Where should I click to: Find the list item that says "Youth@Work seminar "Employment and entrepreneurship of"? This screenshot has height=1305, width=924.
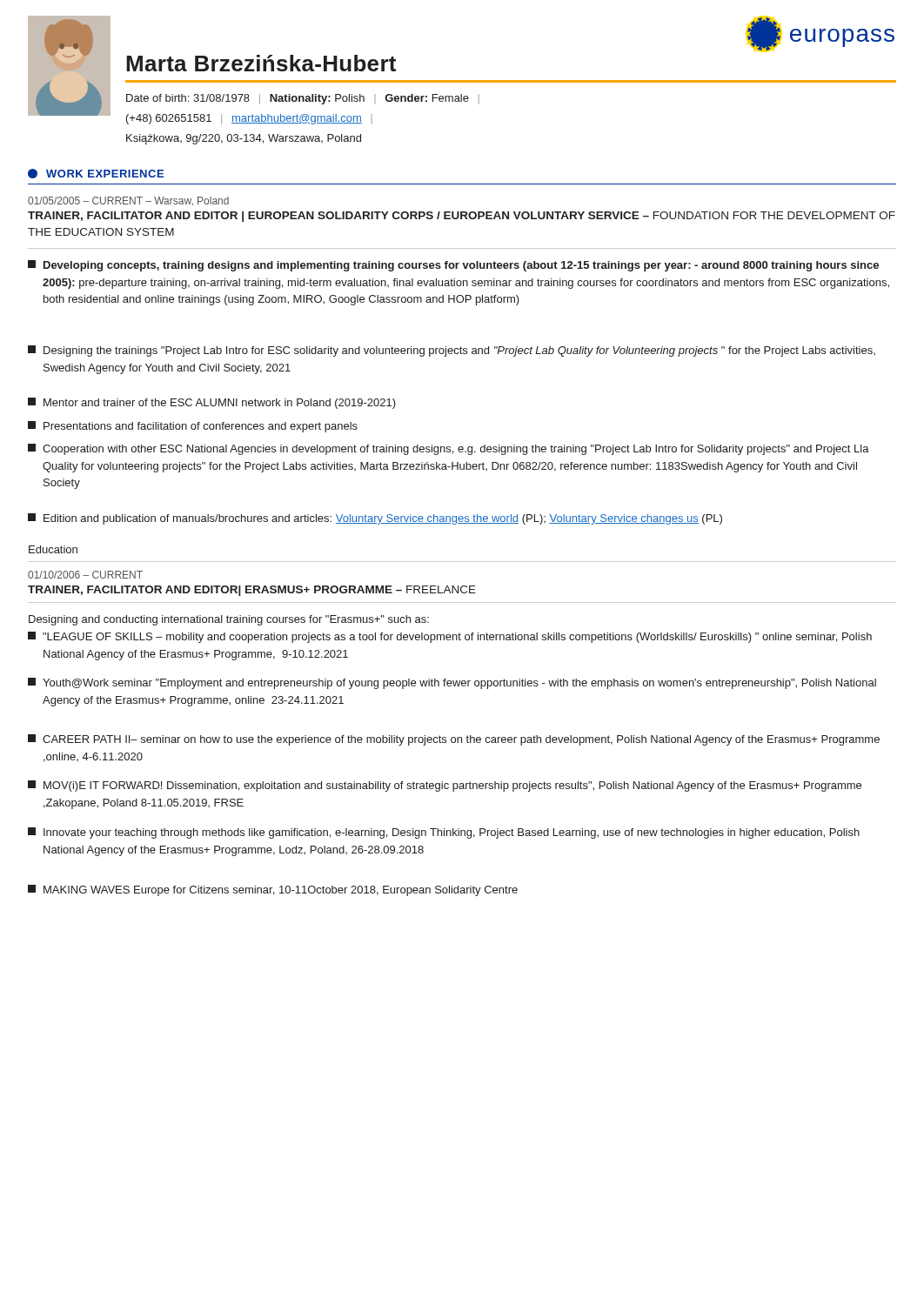click(462, 691)
